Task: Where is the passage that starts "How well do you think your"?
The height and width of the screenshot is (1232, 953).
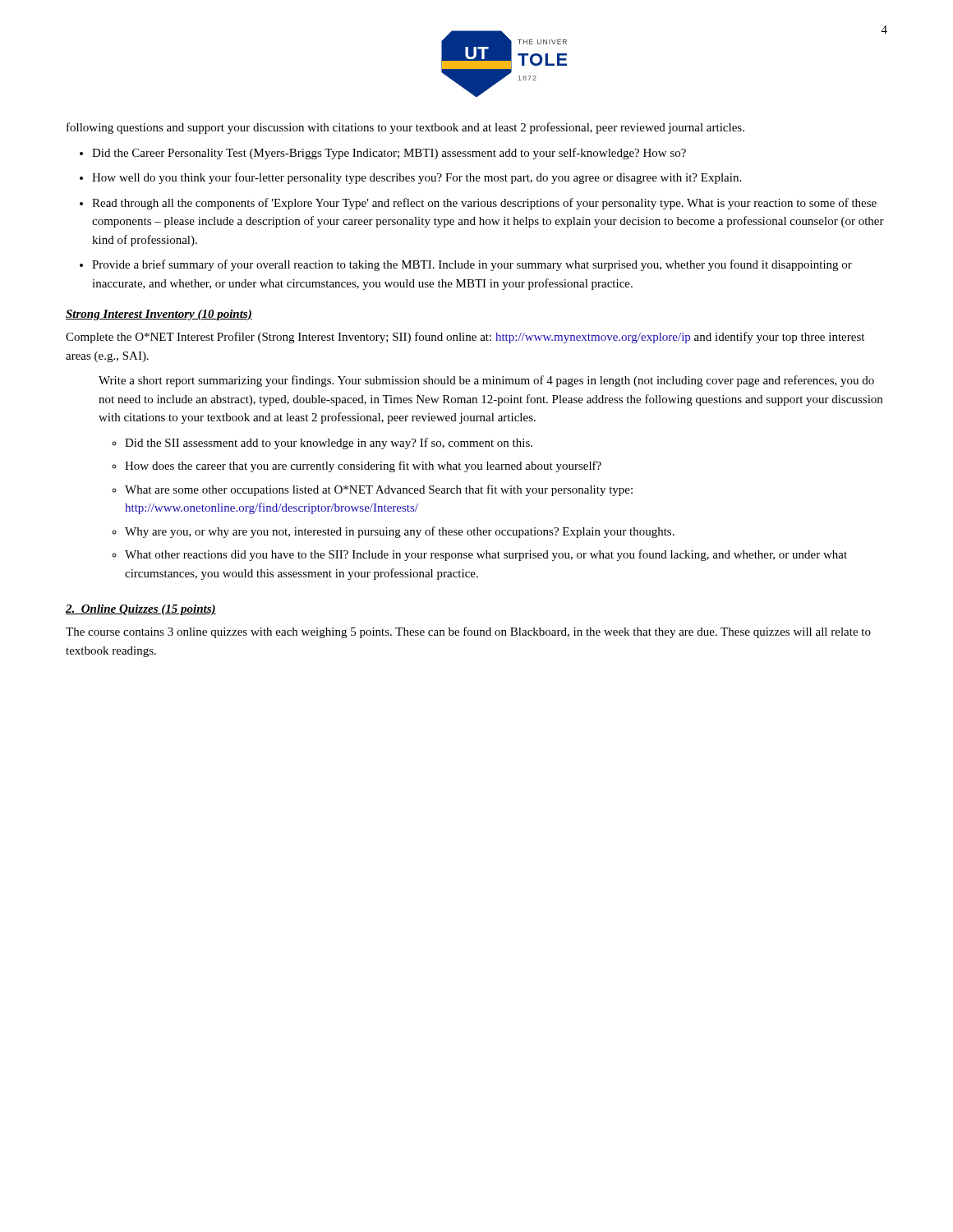Action: (417, 177)
